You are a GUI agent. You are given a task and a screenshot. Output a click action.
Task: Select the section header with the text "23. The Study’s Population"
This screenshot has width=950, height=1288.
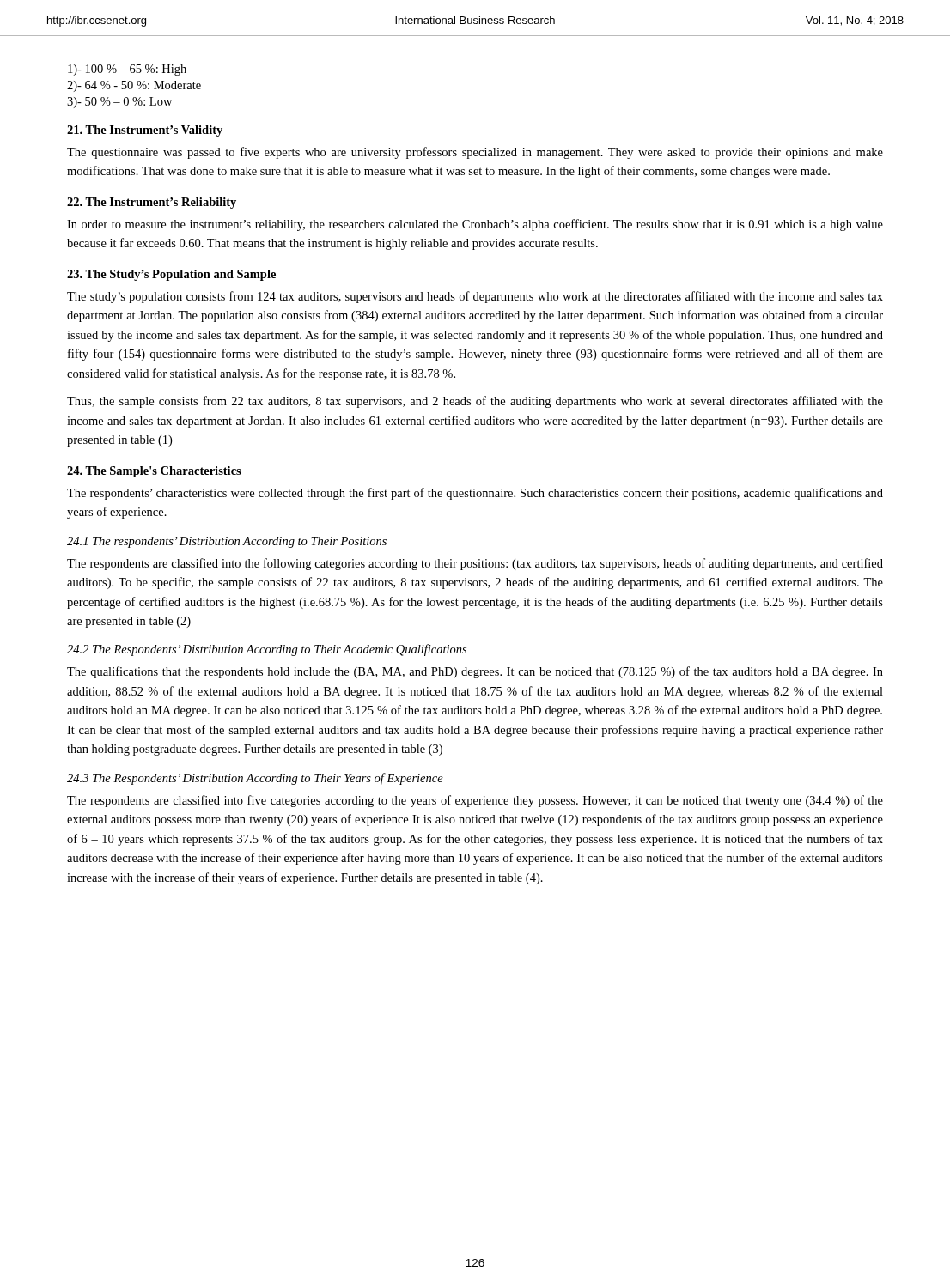(x=172, y=274)
